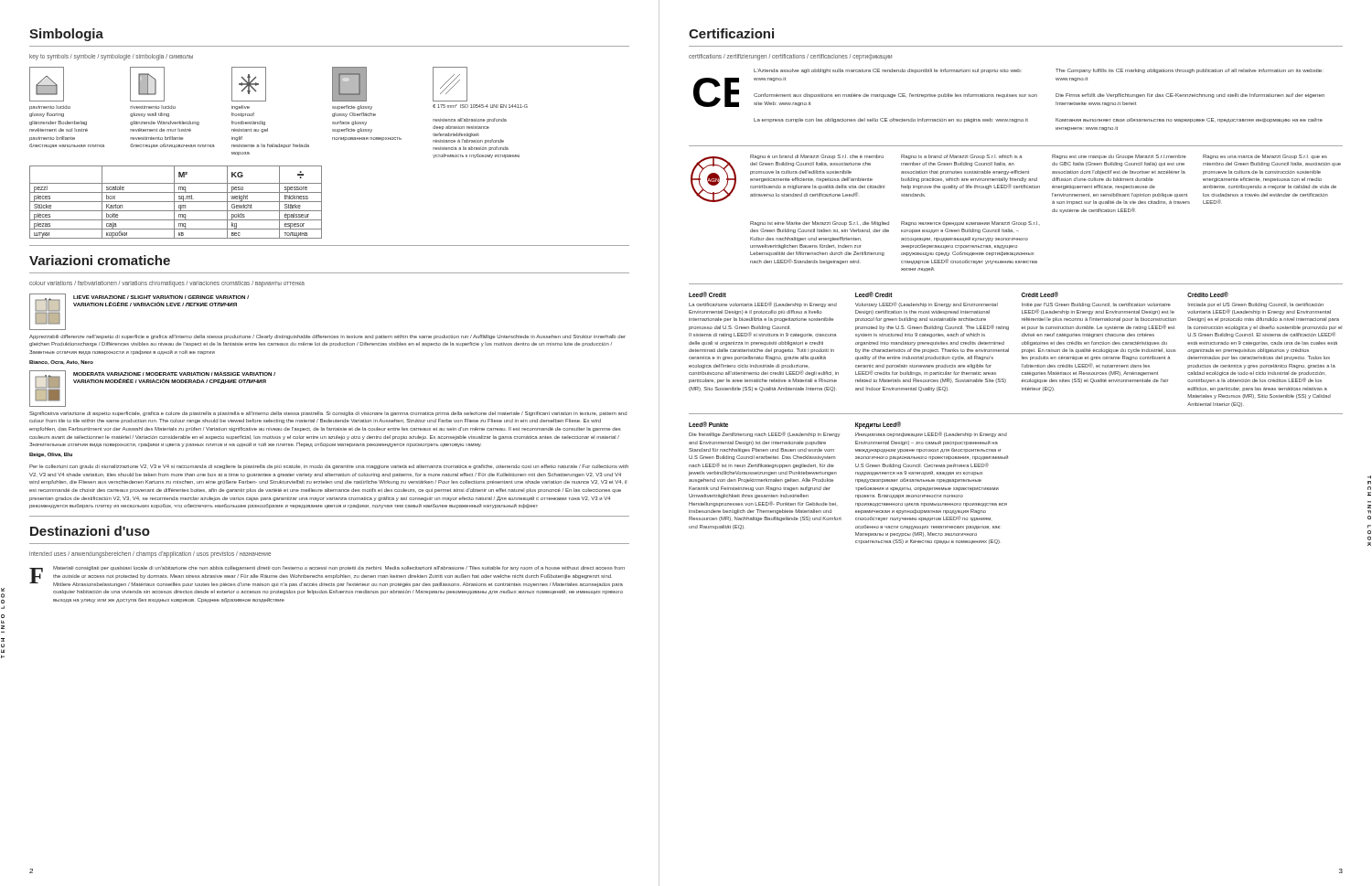Click on the infographic
The image size is (1372, 886).
[x=329, y=113]
